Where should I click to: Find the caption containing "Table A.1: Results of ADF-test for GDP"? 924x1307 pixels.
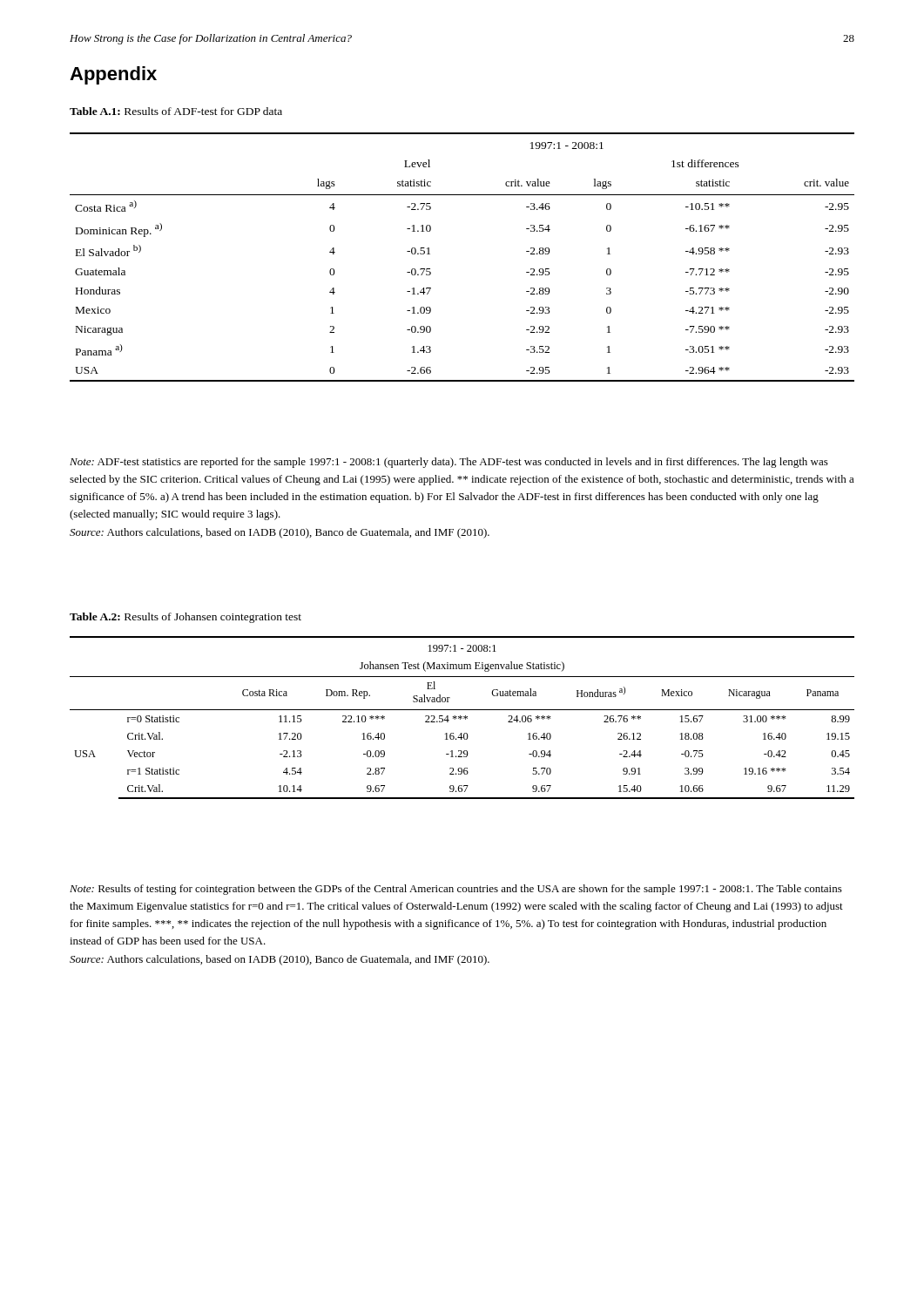tap(176, 111)
